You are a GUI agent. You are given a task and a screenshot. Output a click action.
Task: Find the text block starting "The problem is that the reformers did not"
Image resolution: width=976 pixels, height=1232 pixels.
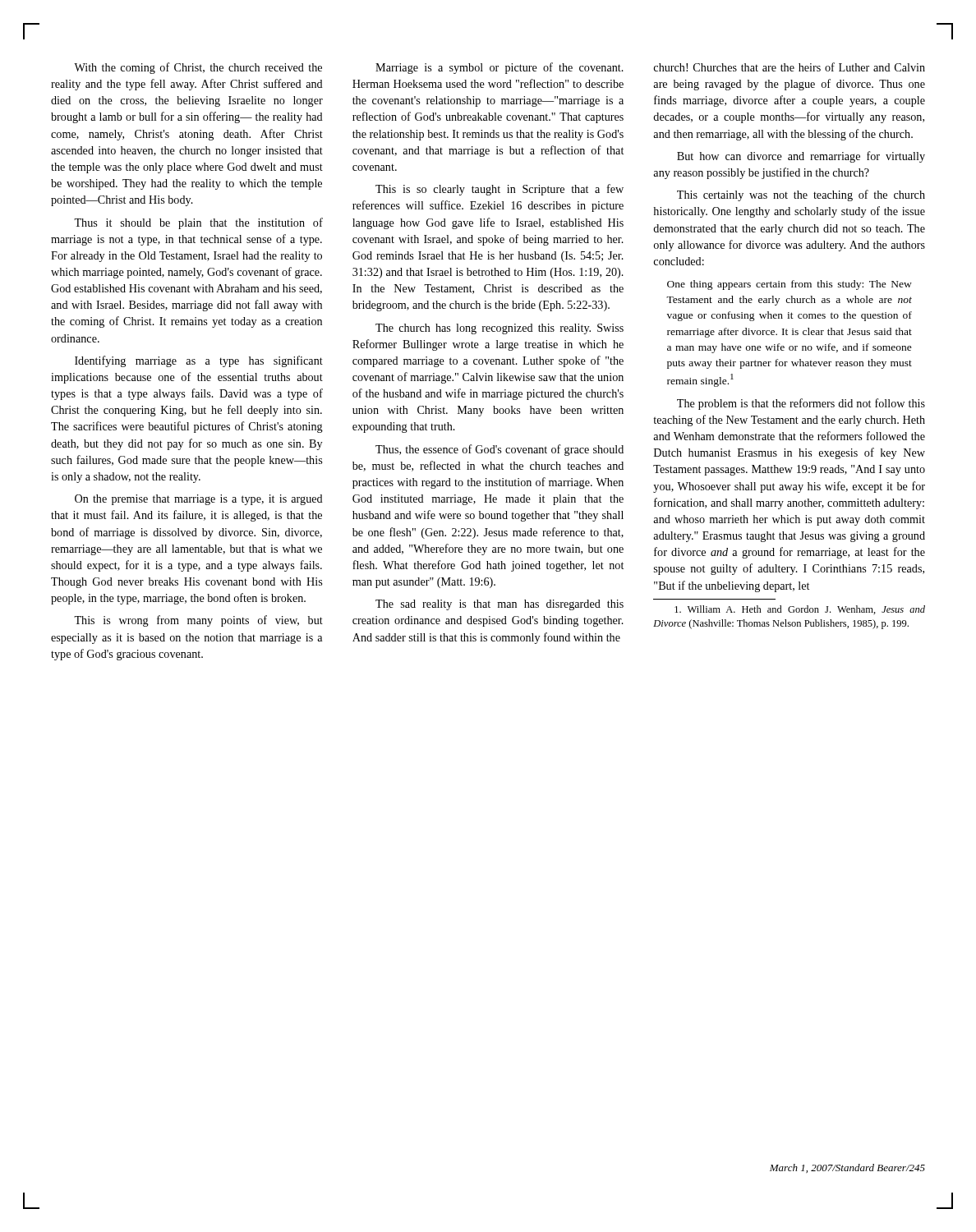789,494
